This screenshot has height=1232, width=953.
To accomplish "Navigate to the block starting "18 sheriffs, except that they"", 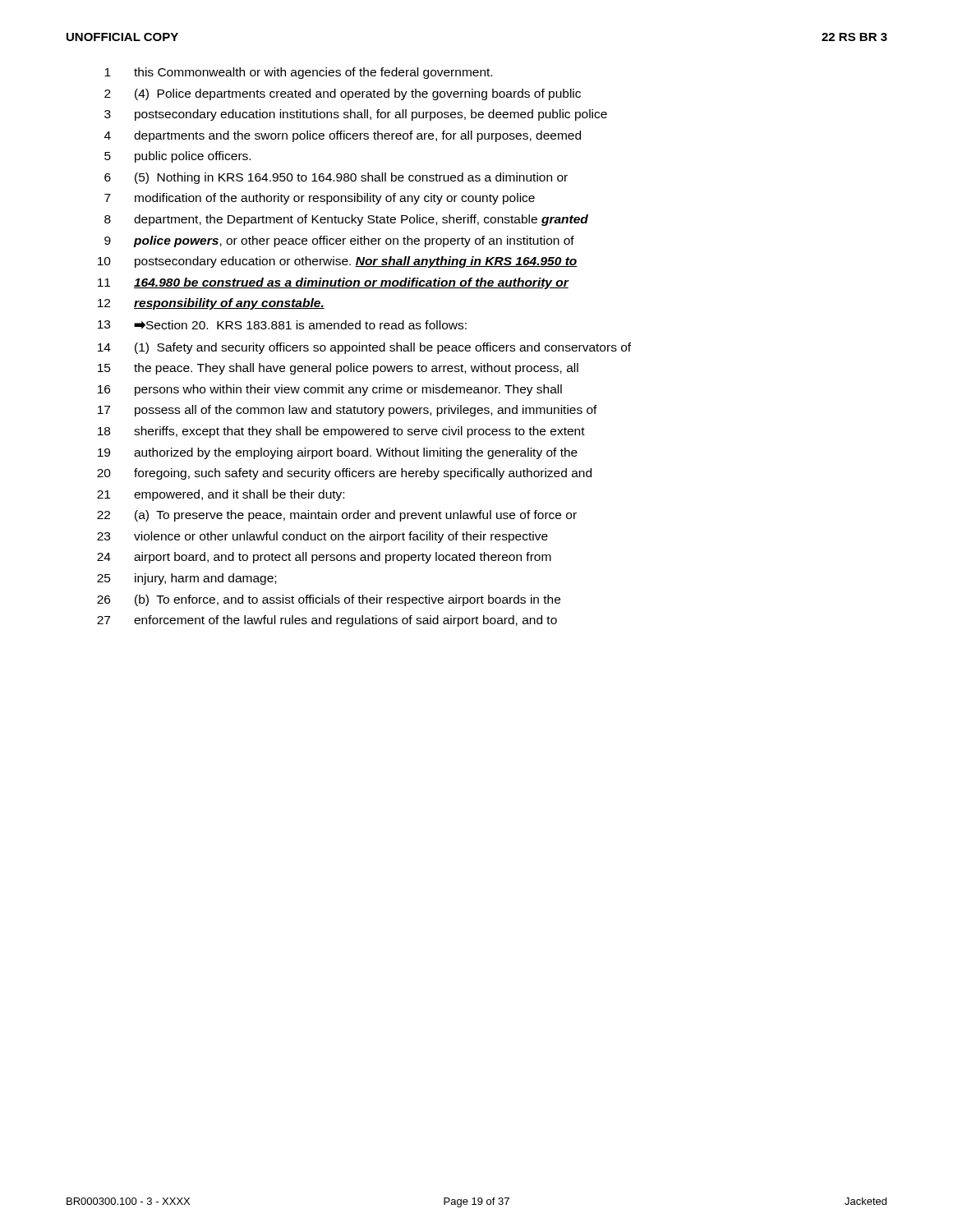I will click(x=476, y=431).
